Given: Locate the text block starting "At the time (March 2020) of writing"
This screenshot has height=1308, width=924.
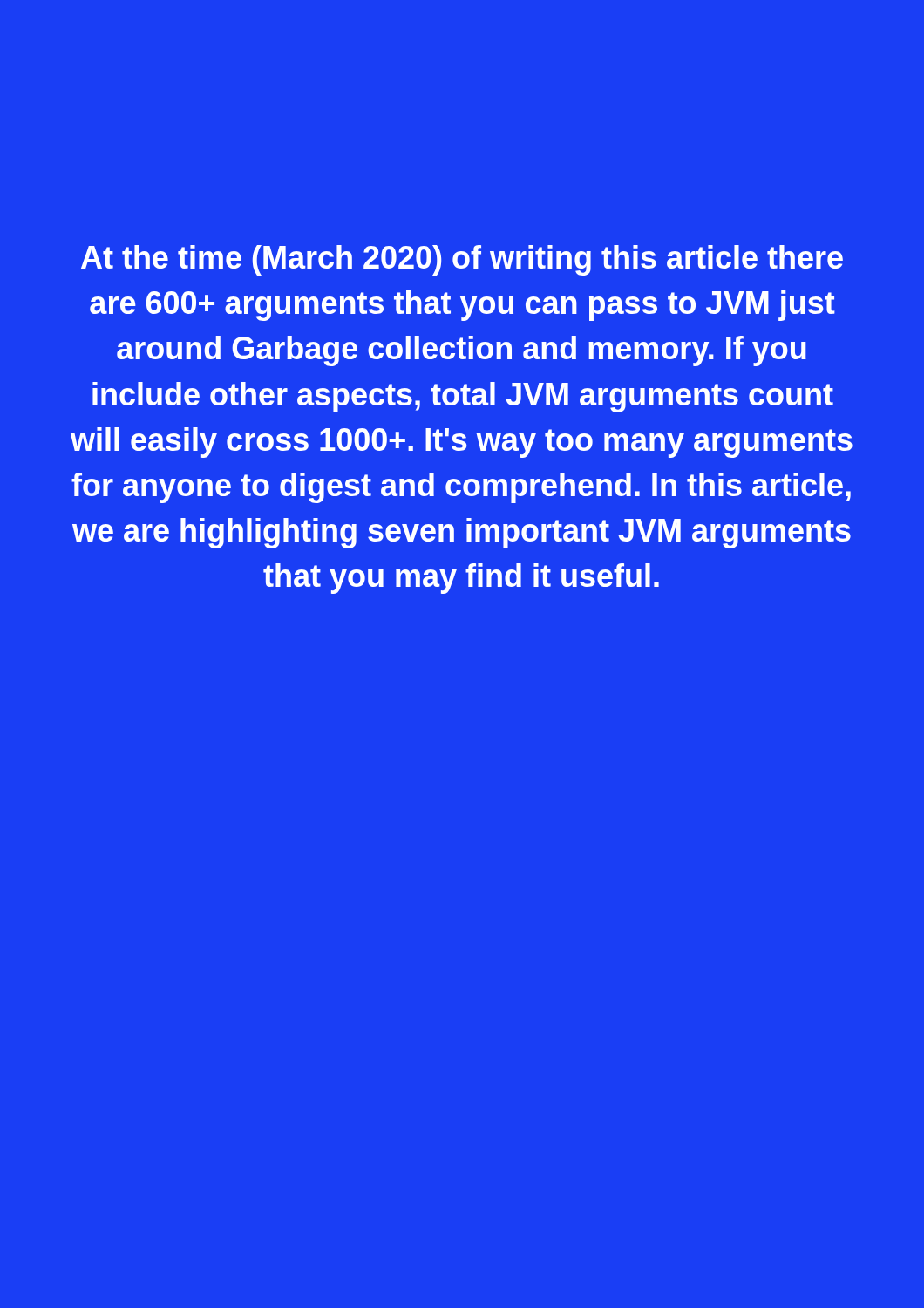Looking at the screenshot, I should pos(462,417).
